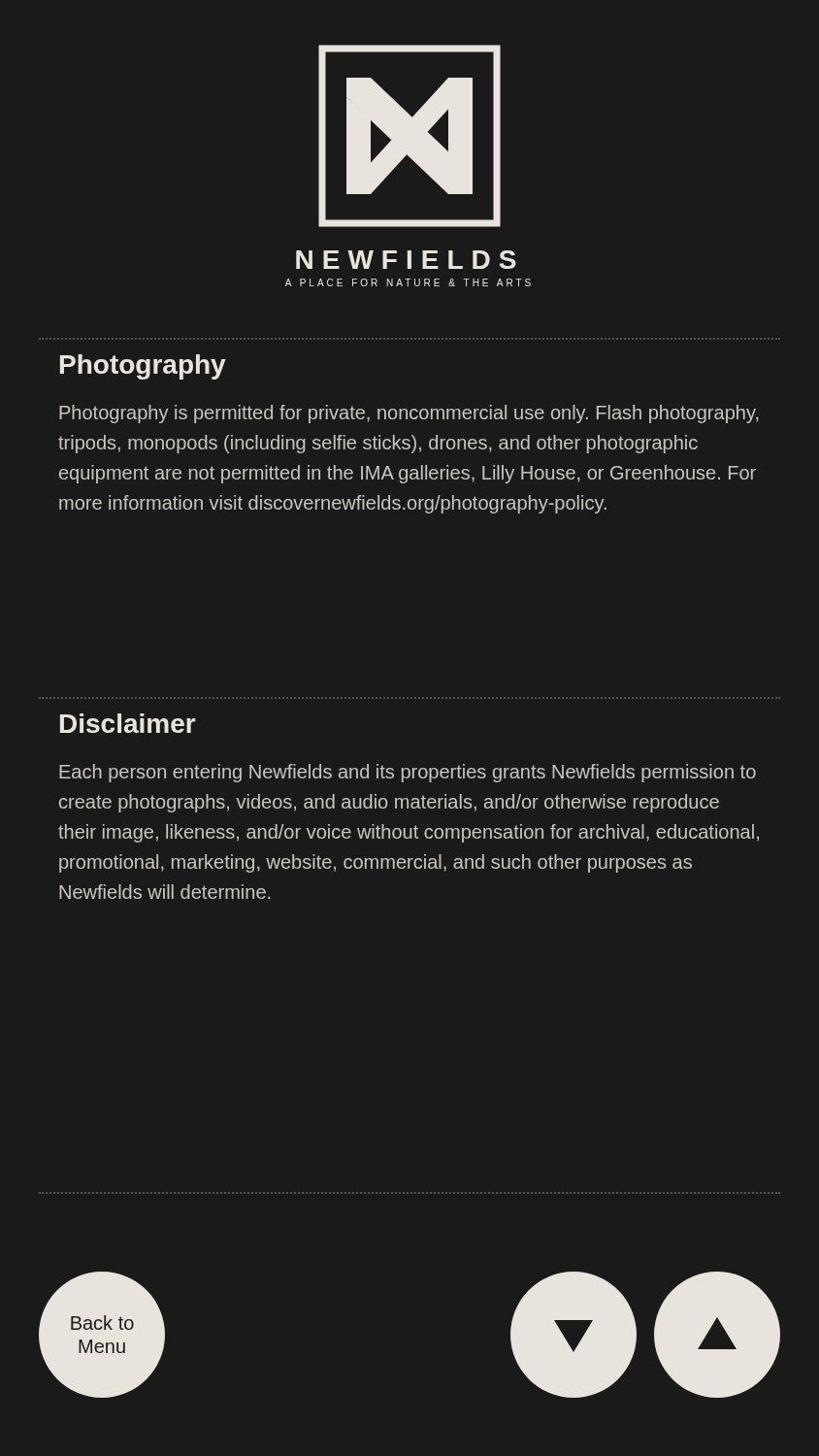Navigate to the element starting "Photography is permitted"
Viewport: 819px width, 1456px height.
[409, 458]
